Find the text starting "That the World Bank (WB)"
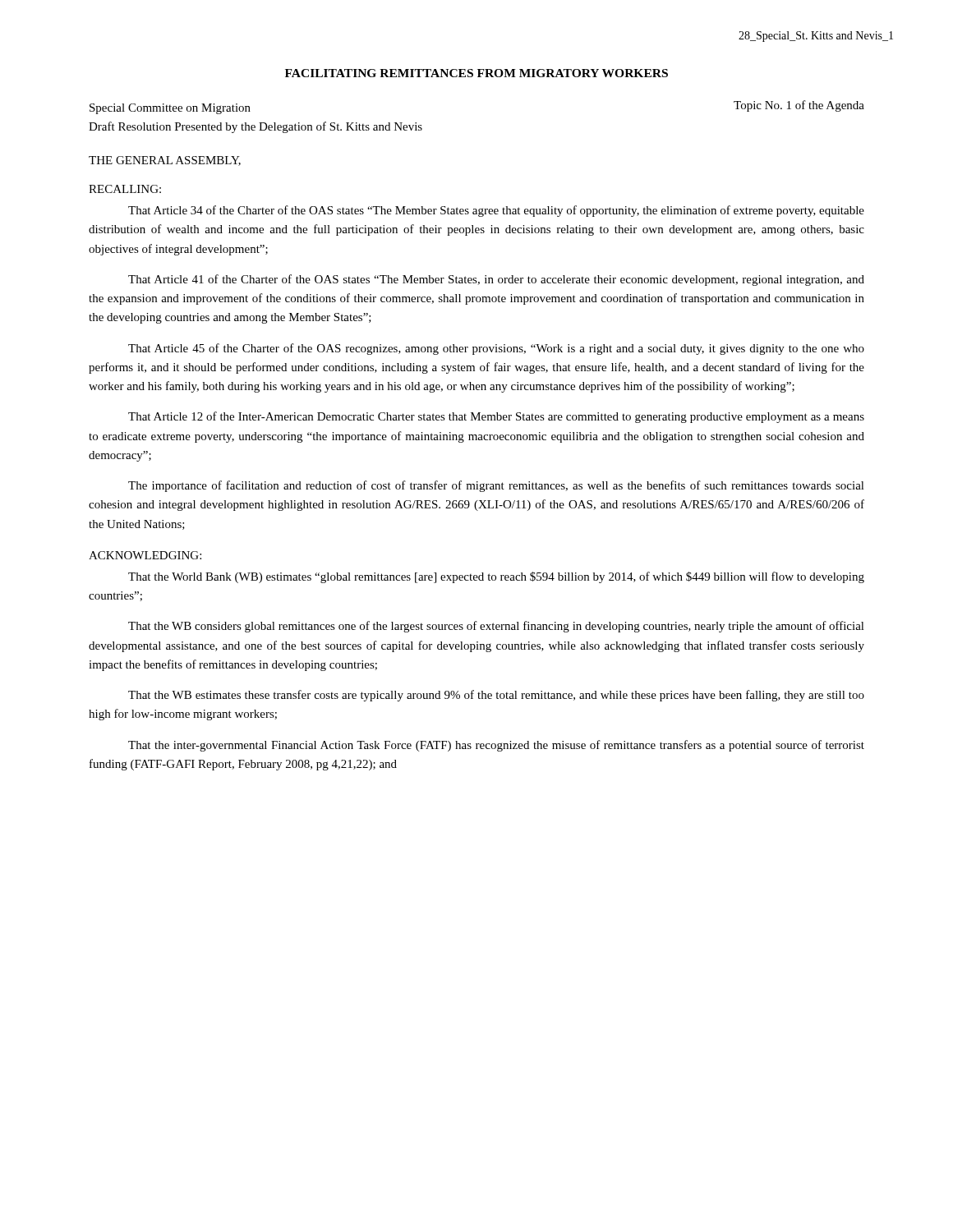 pos(476,586)
